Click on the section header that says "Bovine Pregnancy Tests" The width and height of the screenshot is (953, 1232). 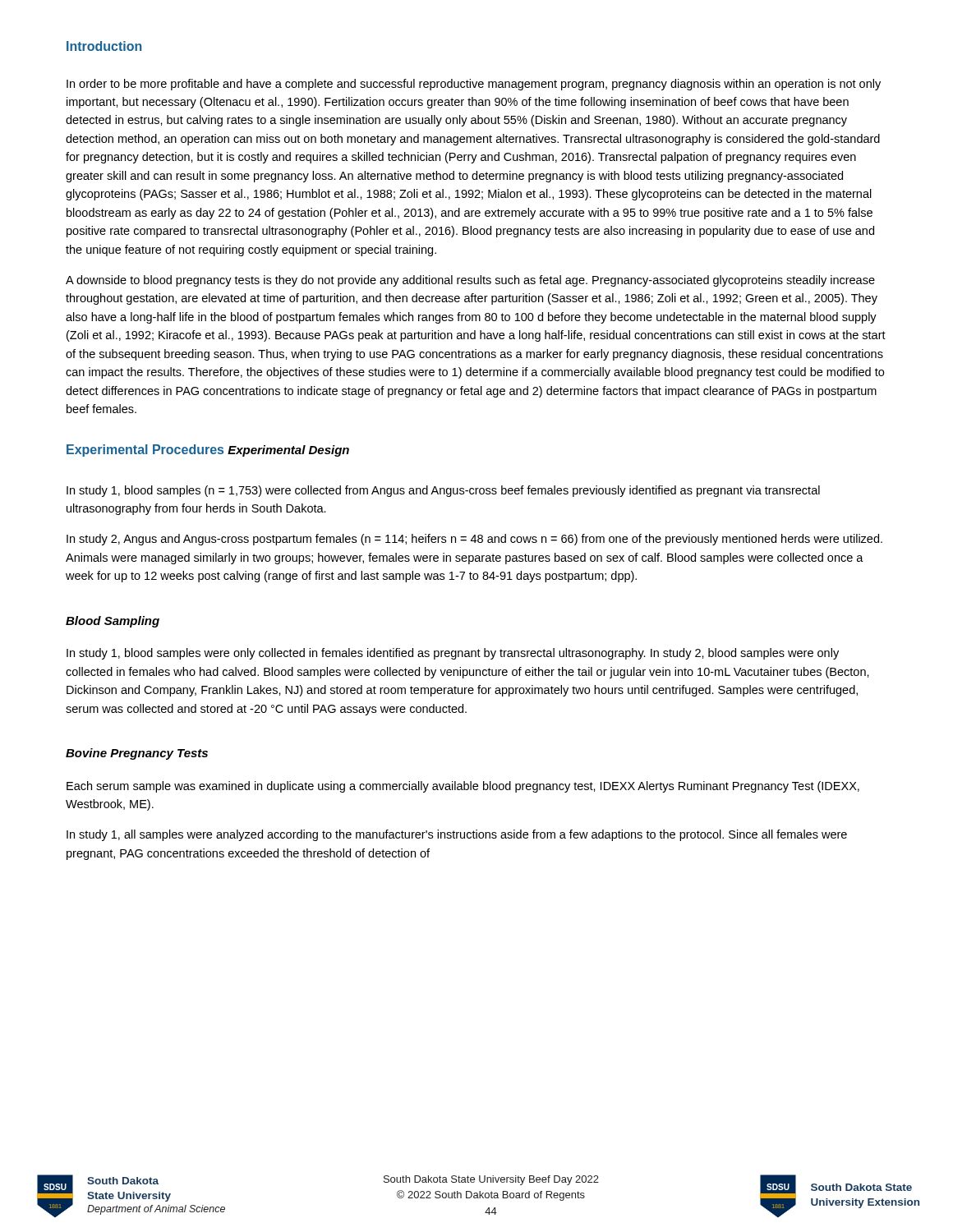pos(137,753)
